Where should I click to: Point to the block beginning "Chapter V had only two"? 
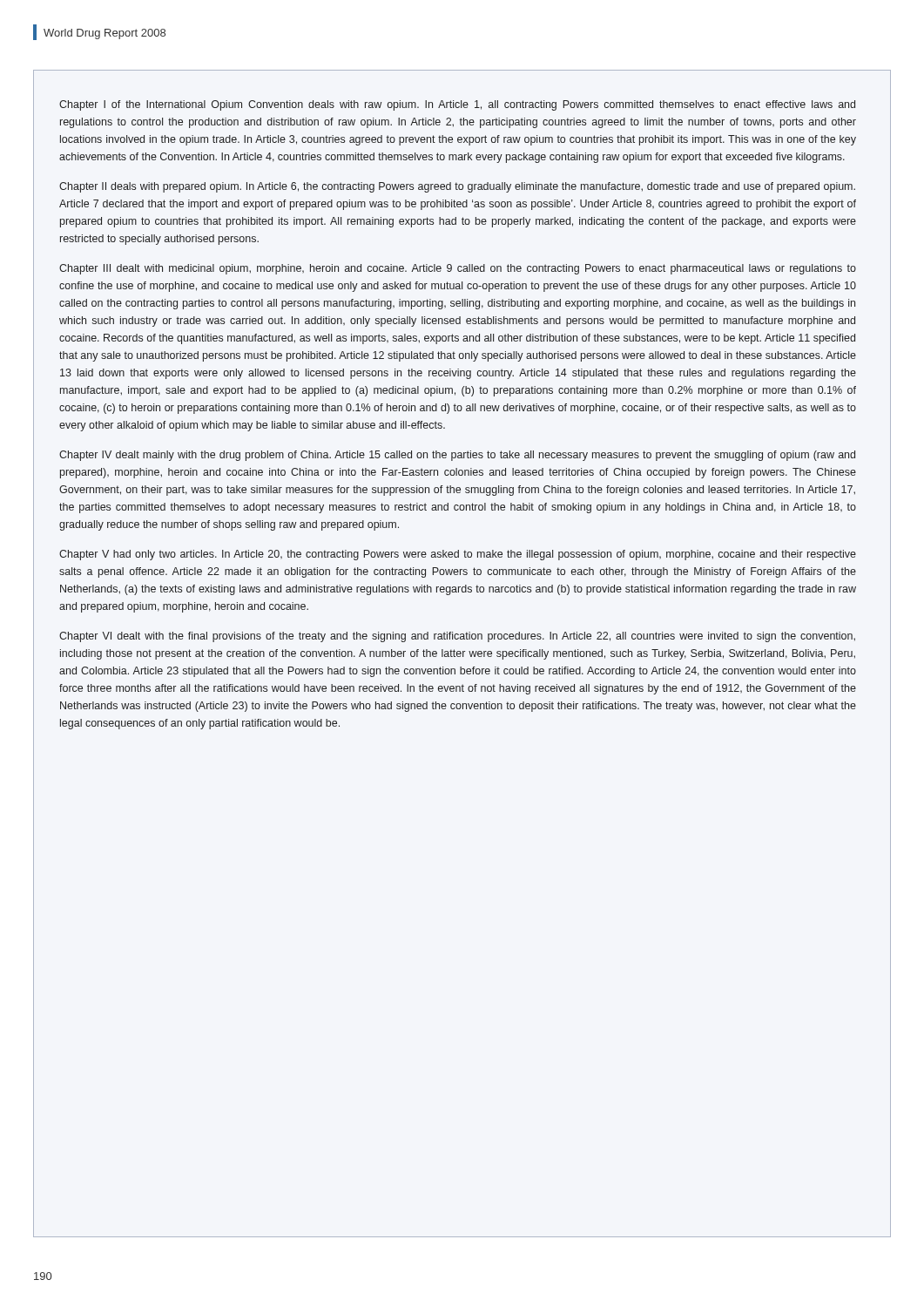coord(458,580)
